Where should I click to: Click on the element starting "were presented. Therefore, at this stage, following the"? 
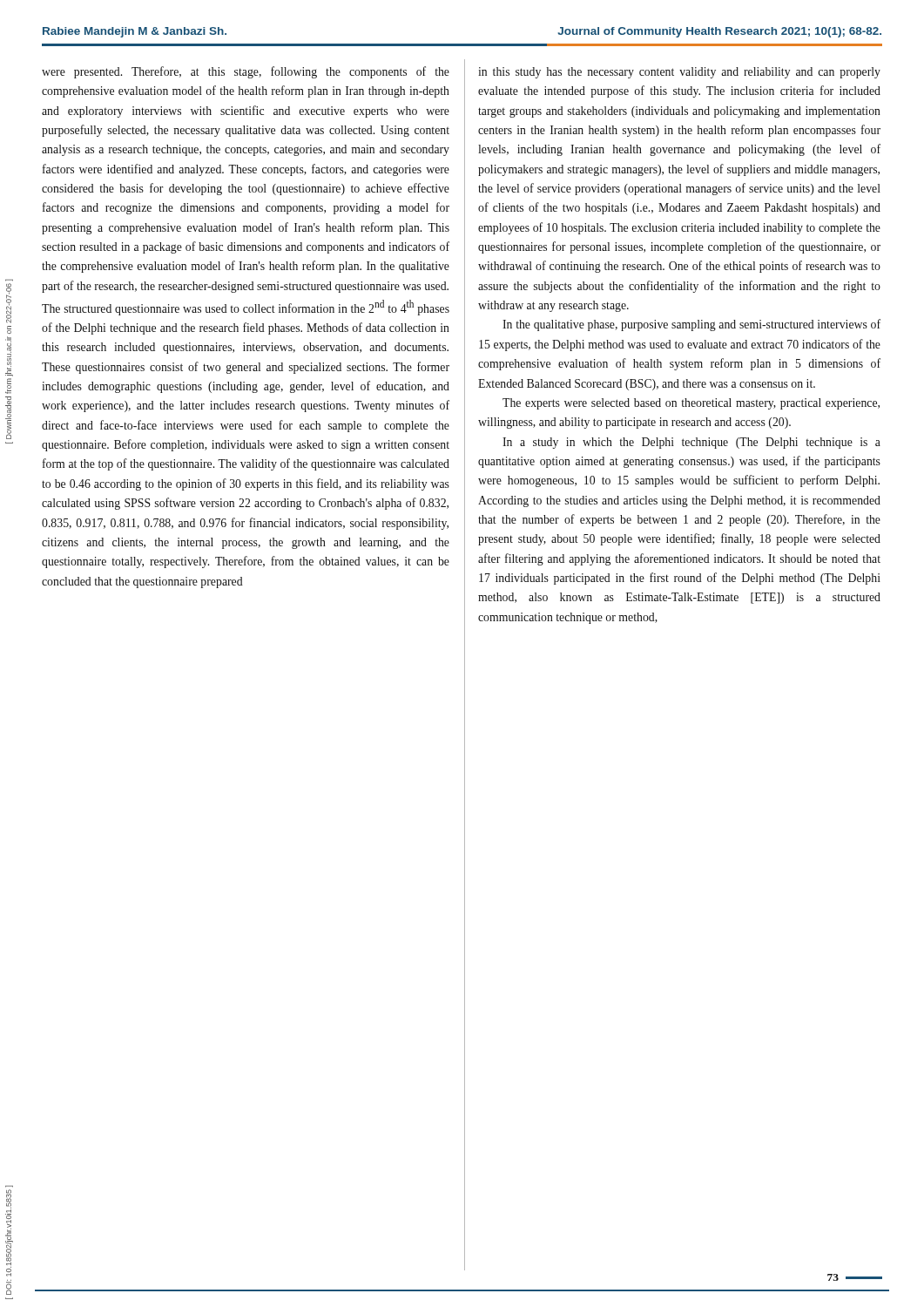point(246,327)
